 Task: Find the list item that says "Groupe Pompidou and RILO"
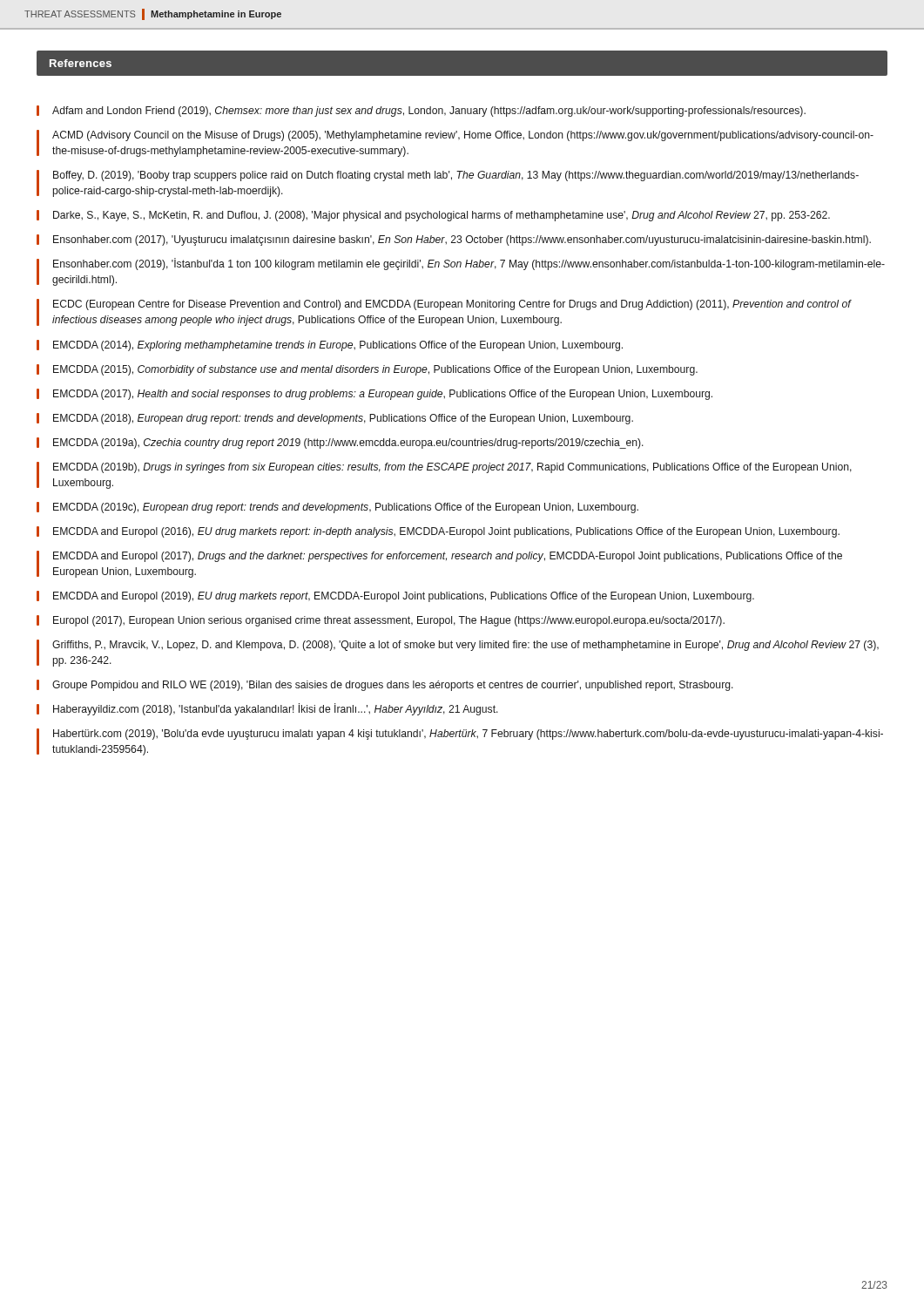click(x=393, y=685)
